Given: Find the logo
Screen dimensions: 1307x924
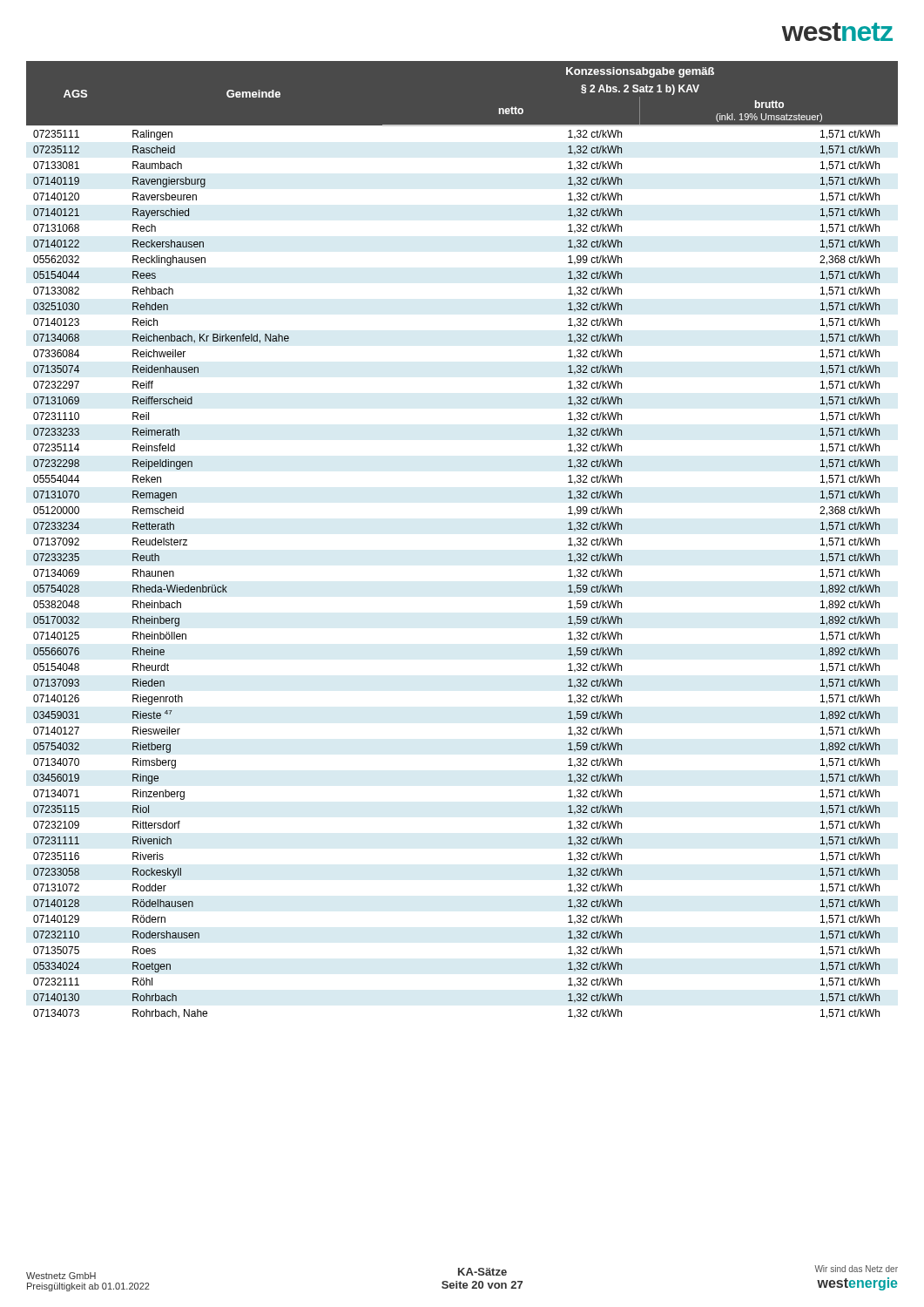Looking at the screenshot, I should [x=837, y=32].
